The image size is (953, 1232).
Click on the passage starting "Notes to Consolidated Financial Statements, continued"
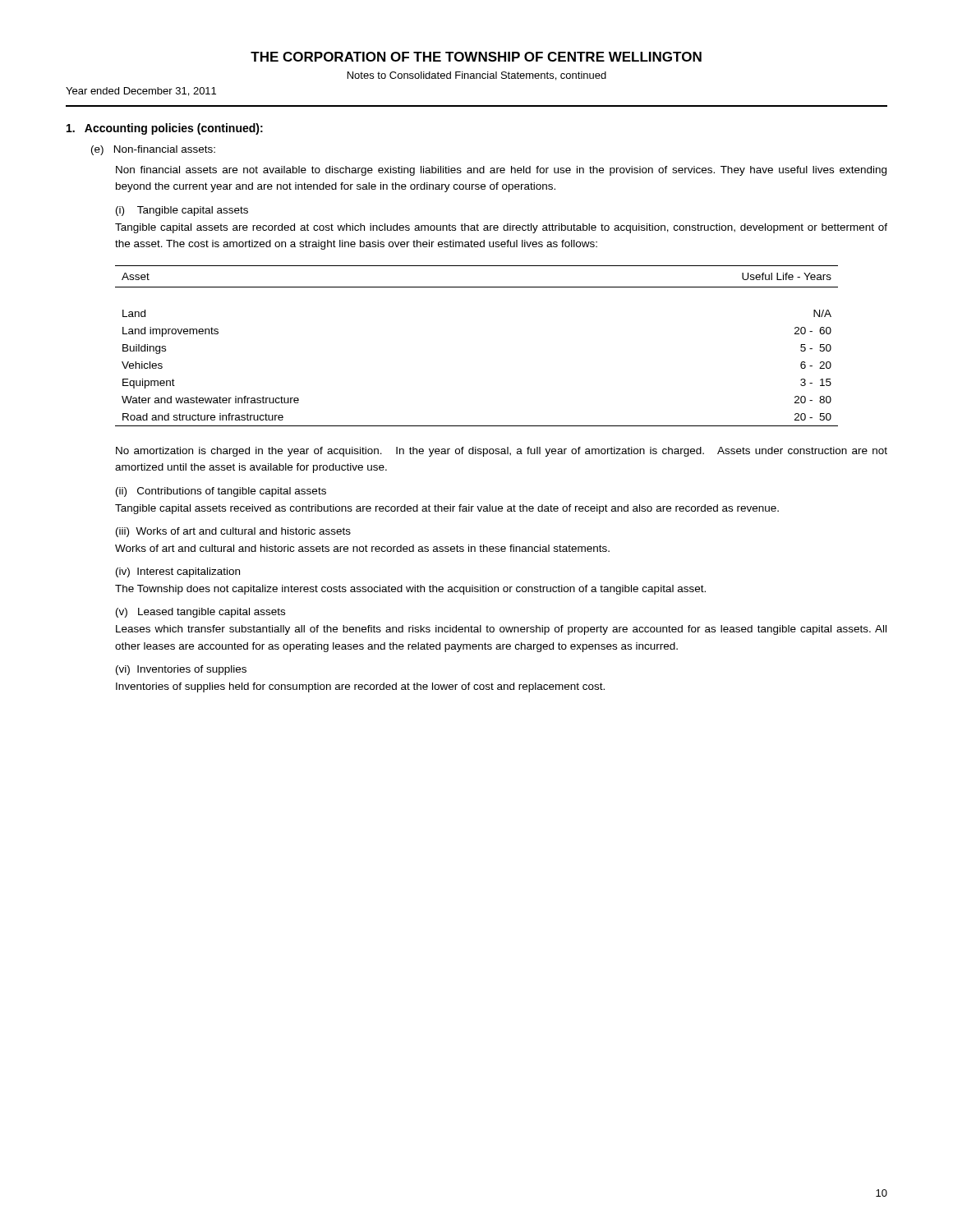476,75
